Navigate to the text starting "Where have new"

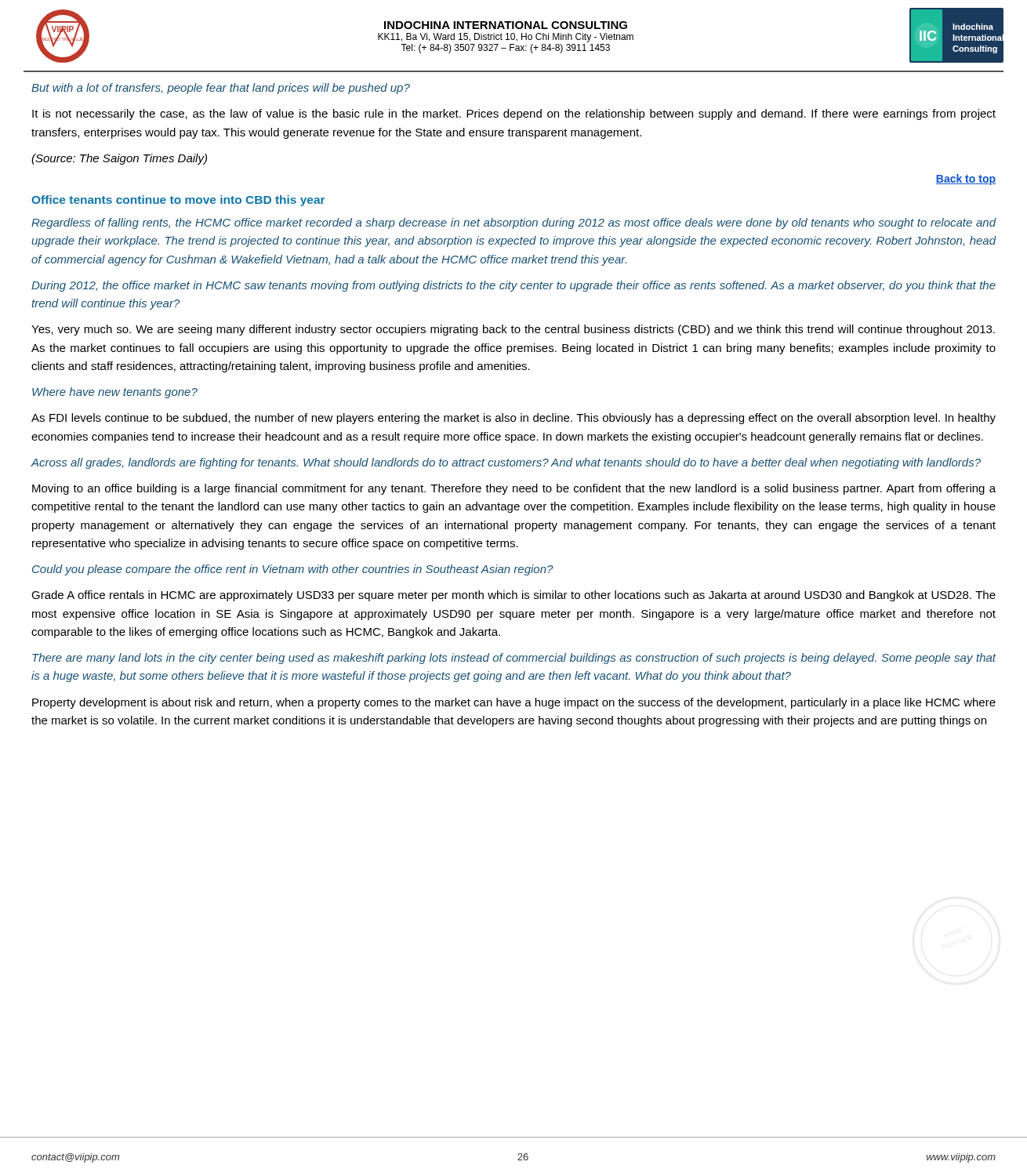pos(115,393)
